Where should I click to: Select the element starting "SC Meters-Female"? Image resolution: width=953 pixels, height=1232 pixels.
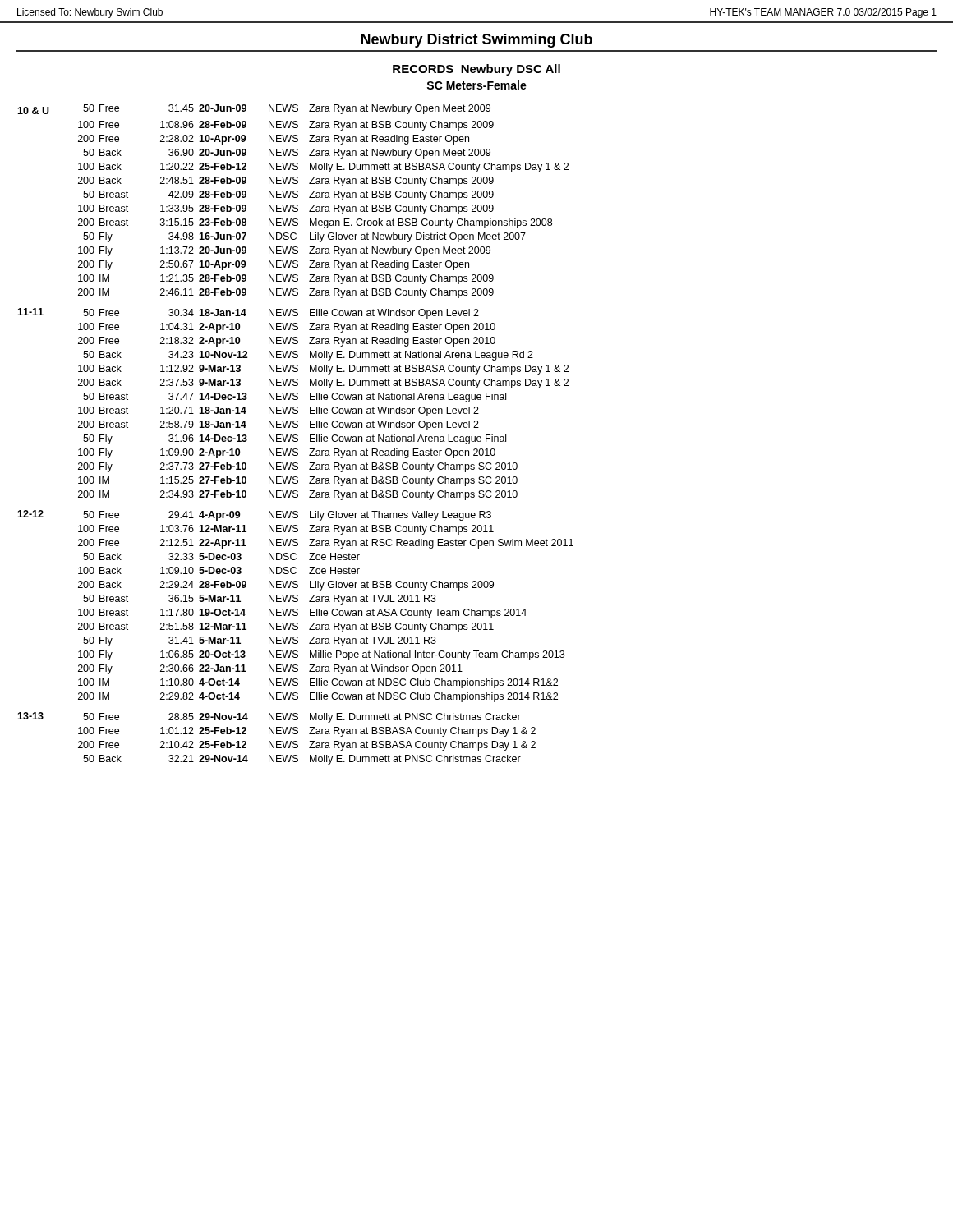(476, 85)
